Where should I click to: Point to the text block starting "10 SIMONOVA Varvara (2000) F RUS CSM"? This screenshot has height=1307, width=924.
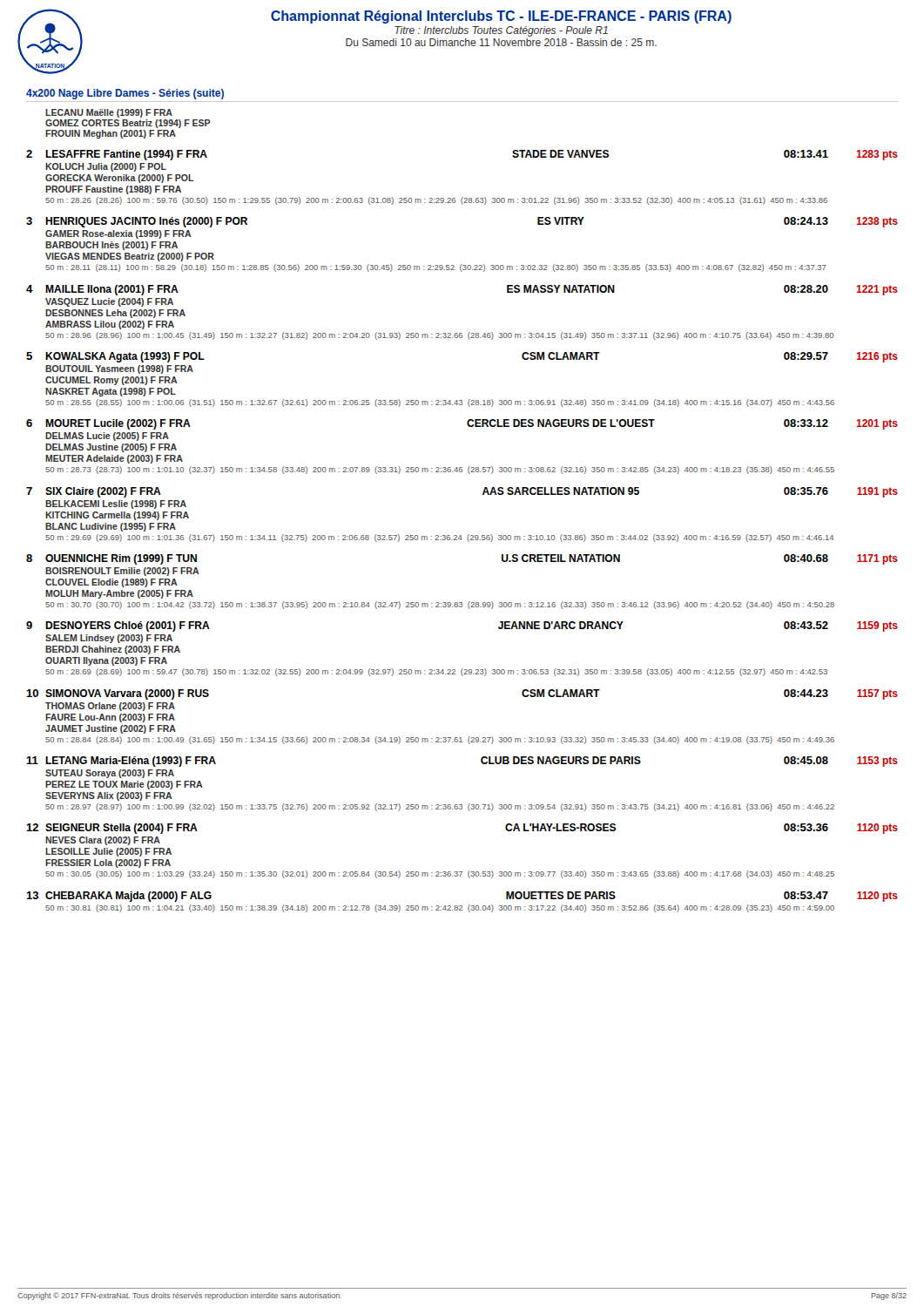[122, 694]
